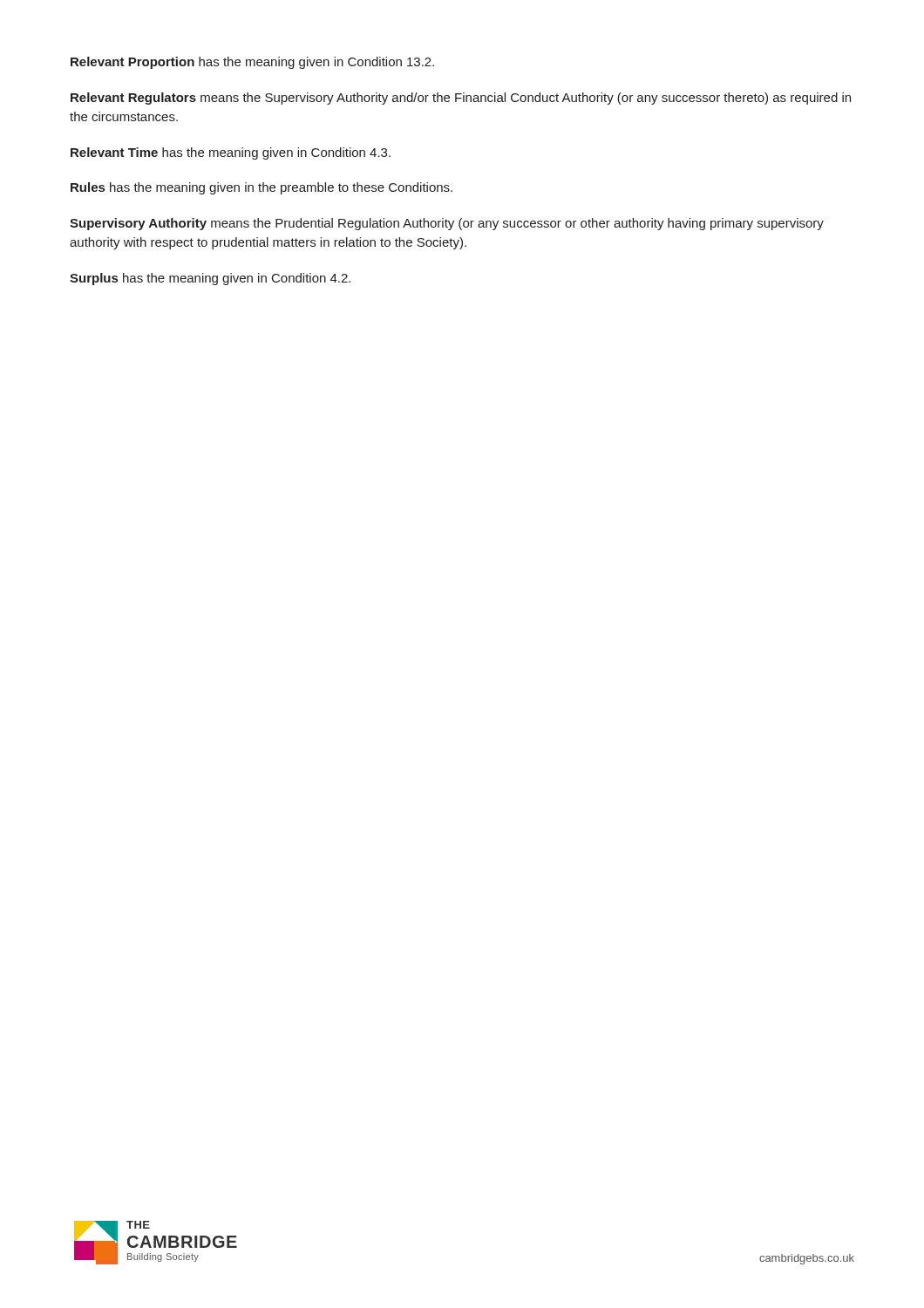
Task: Point to the text block starting "Rules has the"
Action: (262, 187)
